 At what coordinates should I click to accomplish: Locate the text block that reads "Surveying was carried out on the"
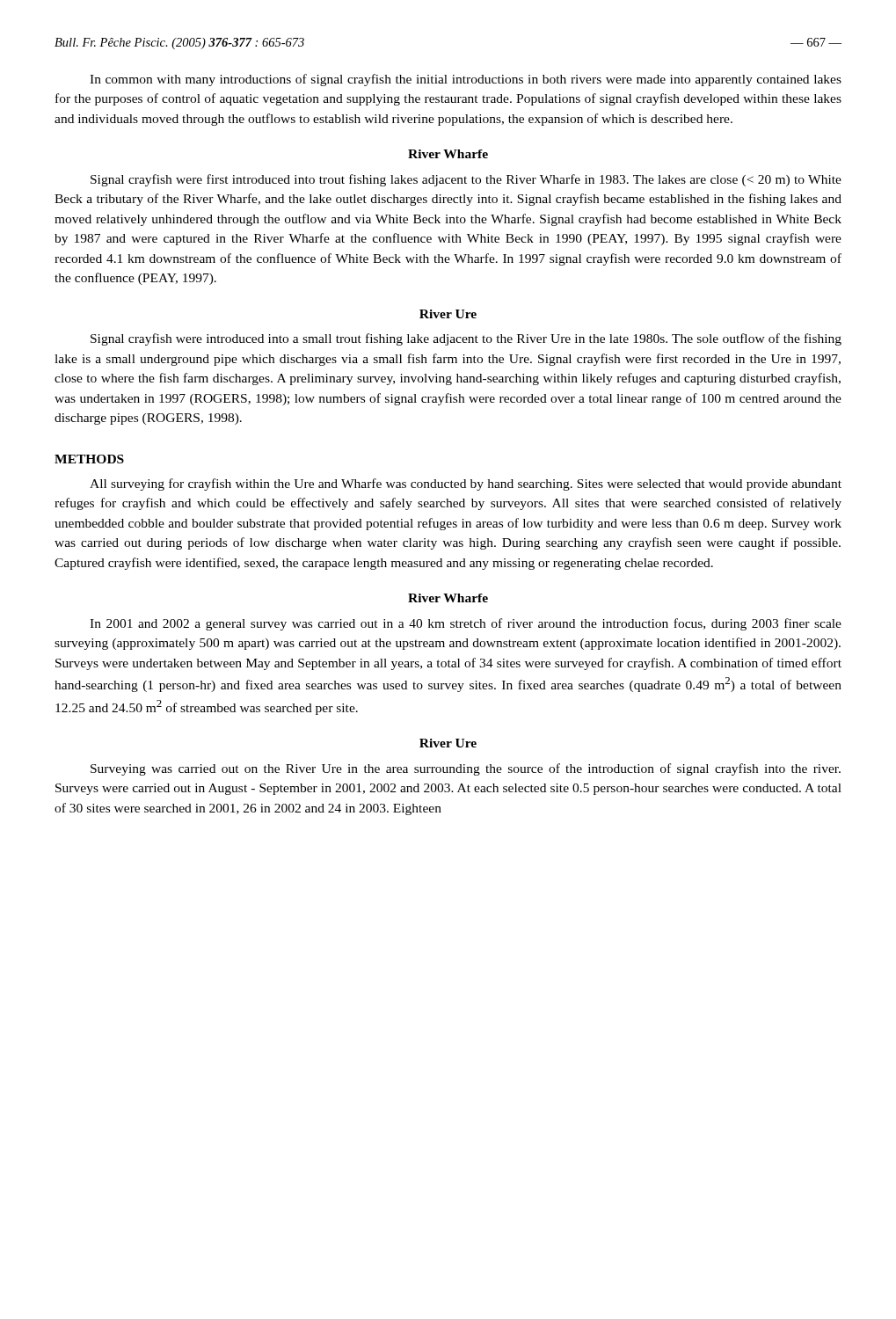point(448,788)
